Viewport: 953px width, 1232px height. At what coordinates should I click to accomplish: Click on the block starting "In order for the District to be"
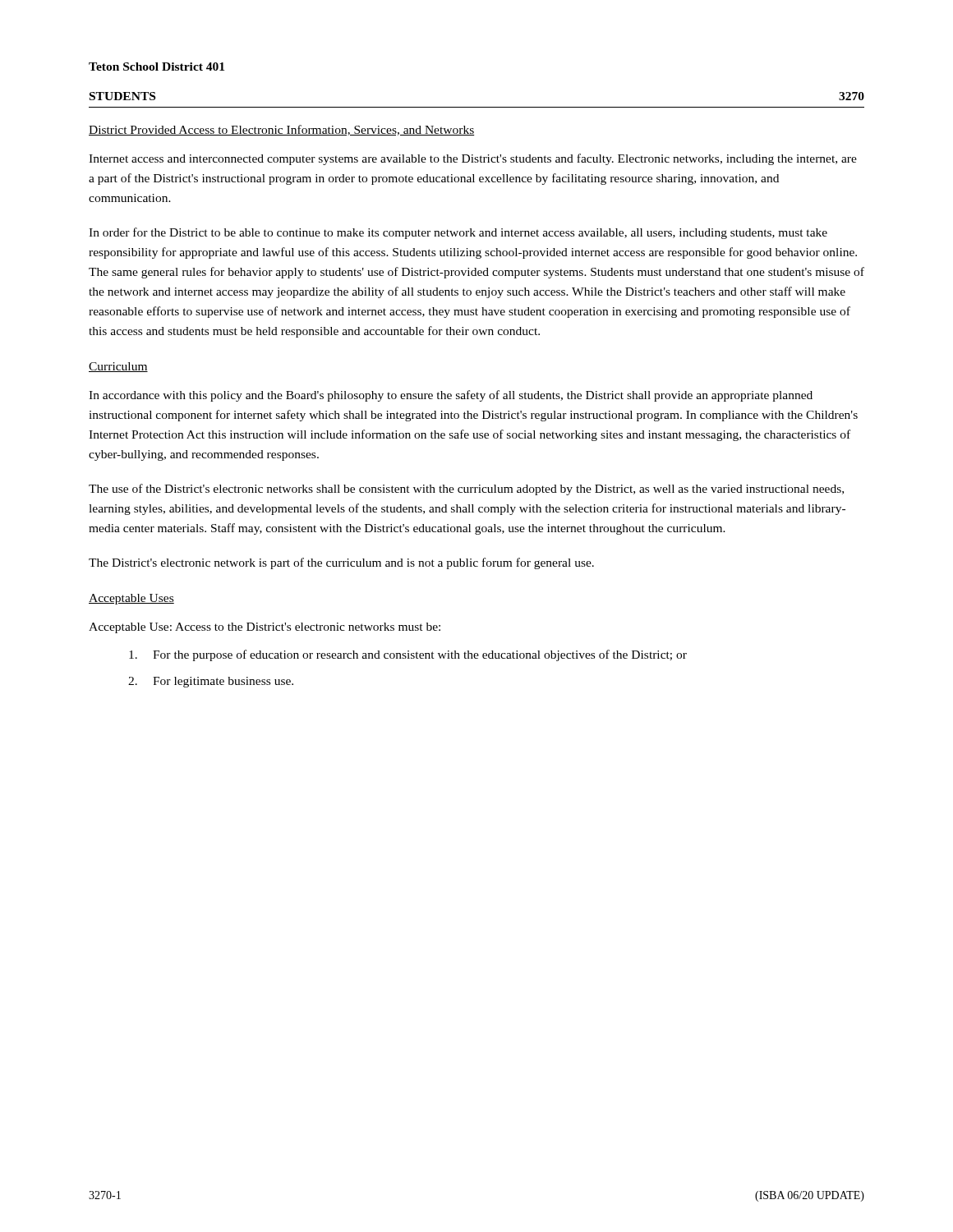[x=476, y=281]
